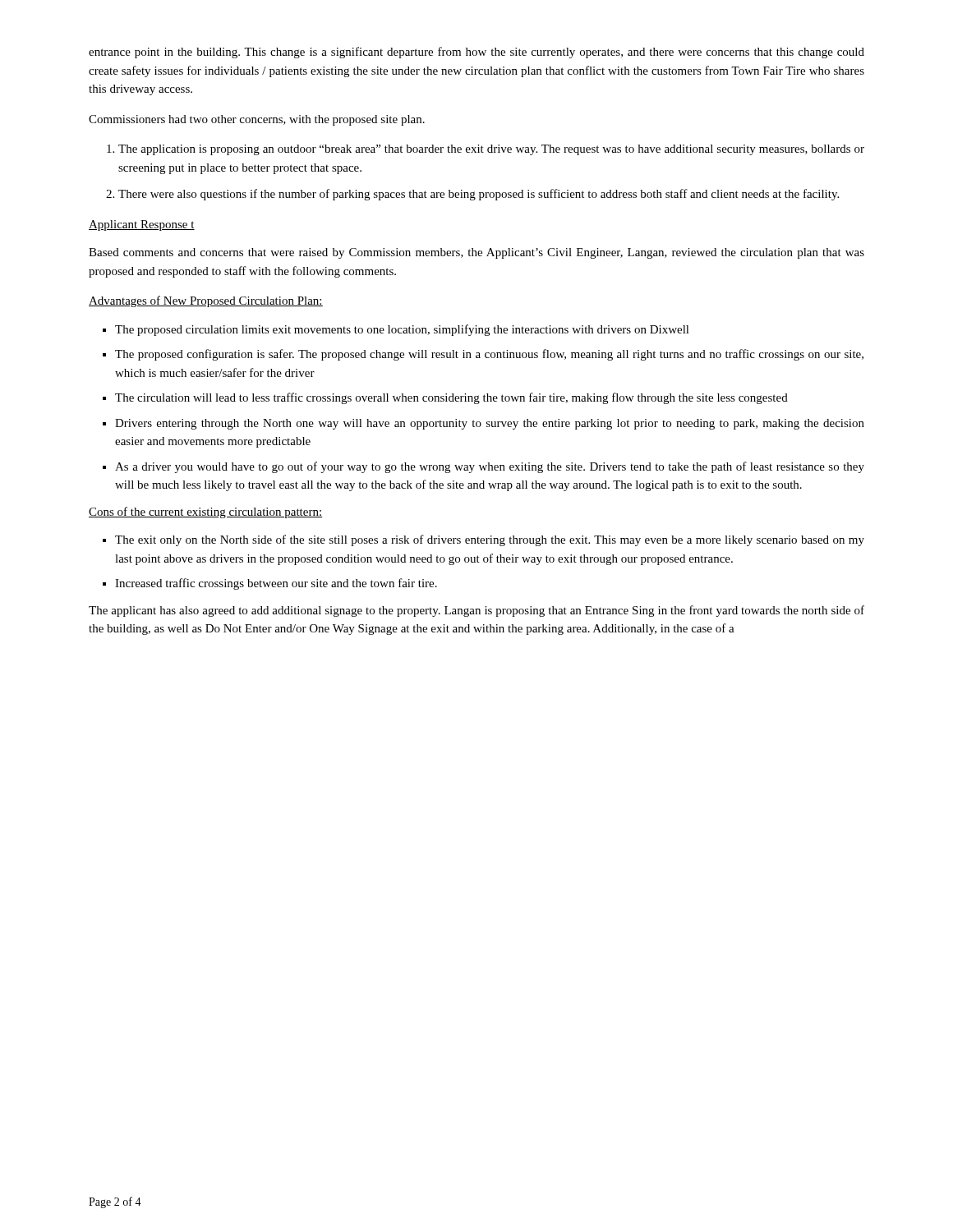Select the list item with the text "There were also questions if the"
This screenshot has height=1232, width=953.
point(491,194)
